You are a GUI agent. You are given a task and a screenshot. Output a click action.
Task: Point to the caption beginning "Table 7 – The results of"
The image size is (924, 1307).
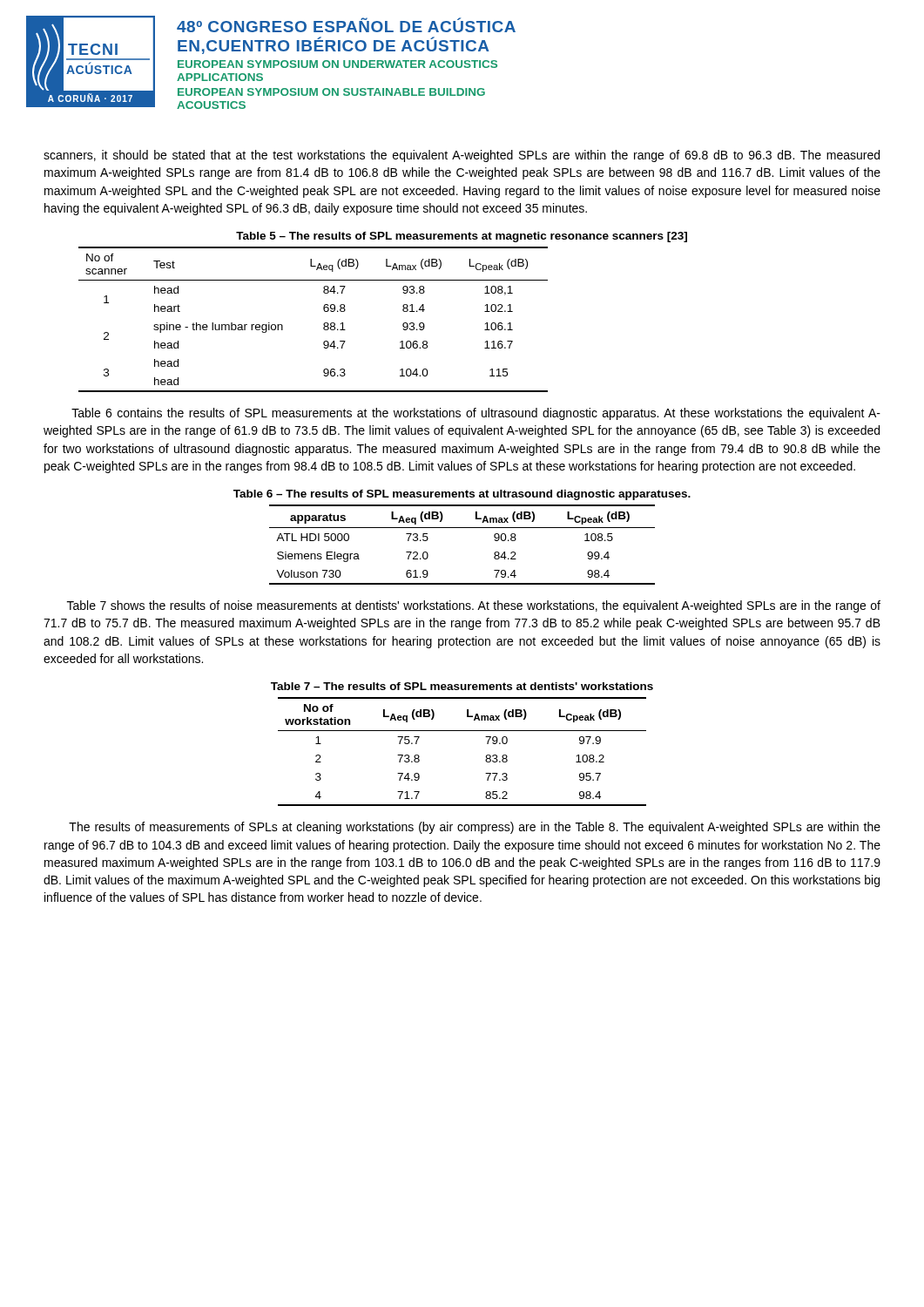click(462, 686)
